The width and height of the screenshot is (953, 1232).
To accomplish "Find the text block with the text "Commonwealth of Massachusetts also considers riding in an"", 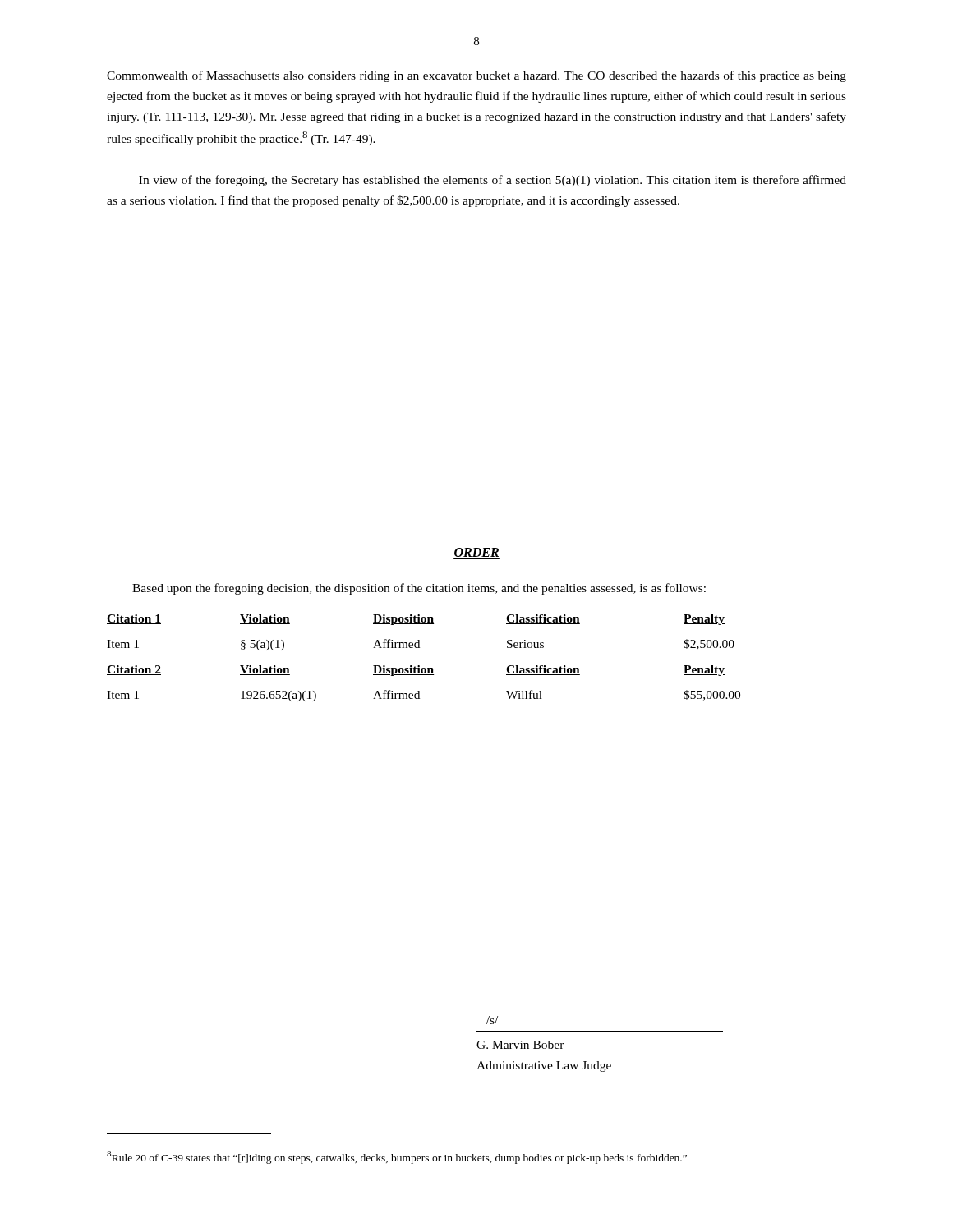I will (x=476, y=107).
